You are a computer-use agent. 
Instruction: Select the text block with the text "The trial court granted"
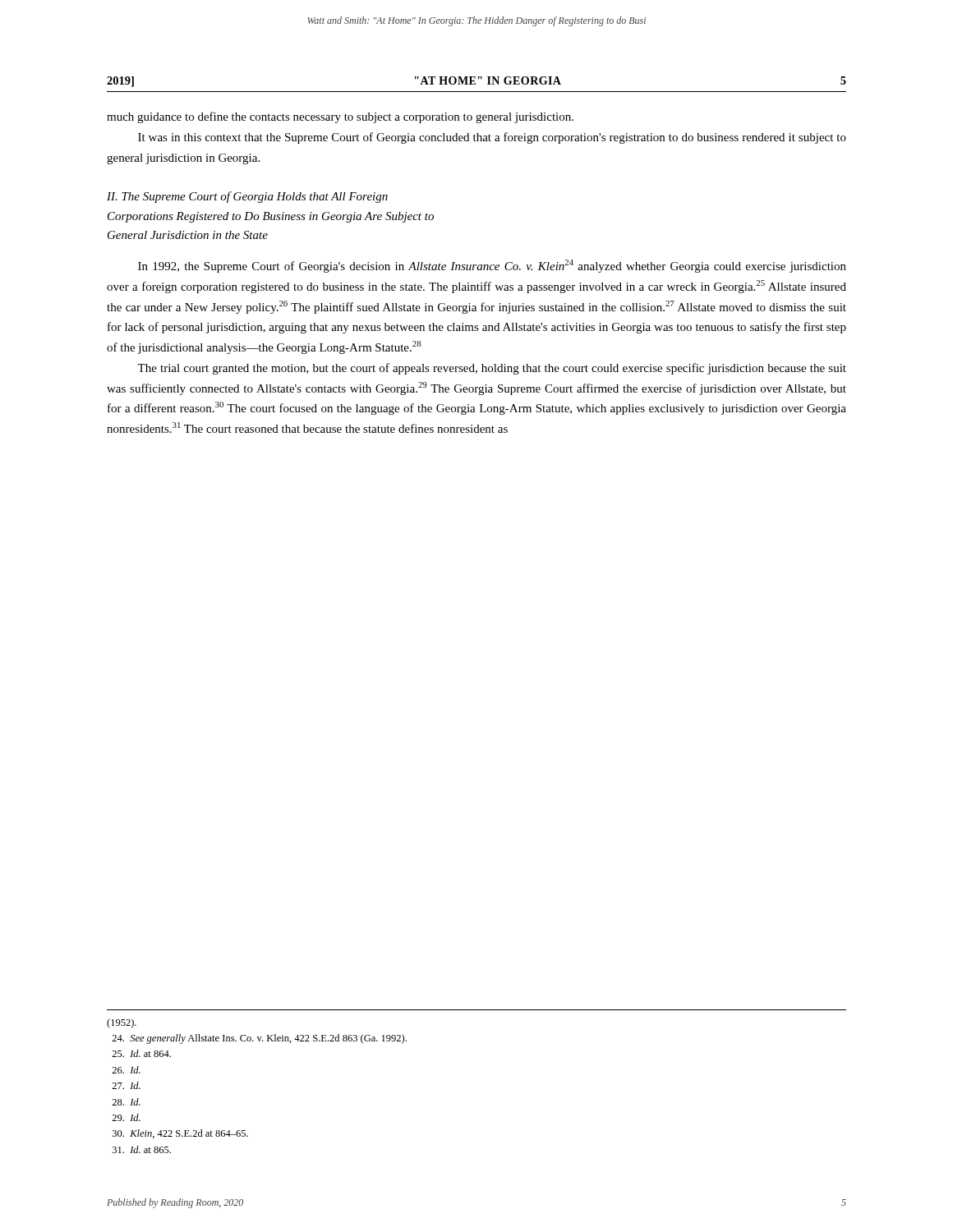(x=476, y=398)
